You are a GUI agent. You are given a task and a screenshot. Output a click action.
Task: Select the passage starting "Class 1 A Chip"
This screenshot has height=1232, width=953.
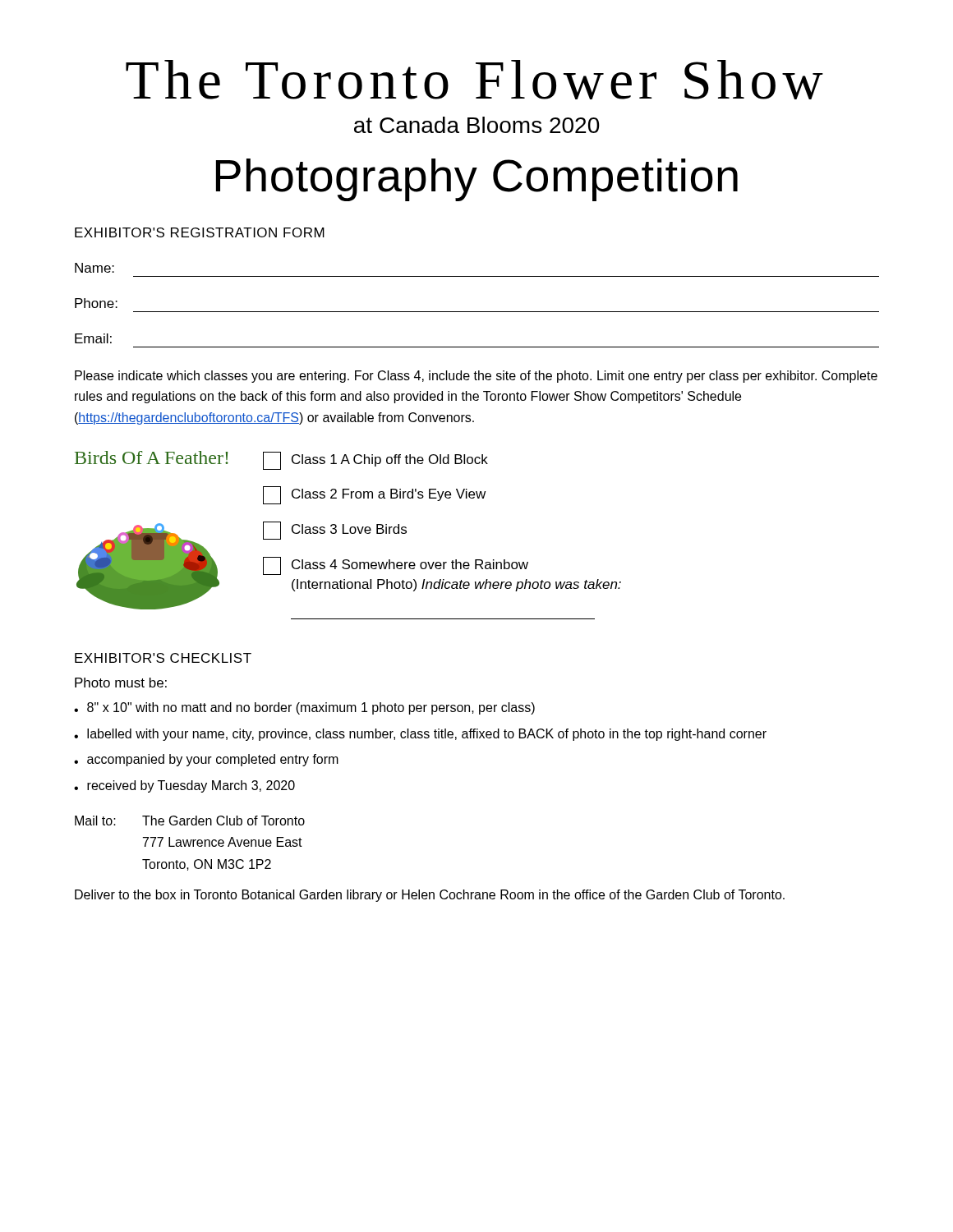coord(375,460)
